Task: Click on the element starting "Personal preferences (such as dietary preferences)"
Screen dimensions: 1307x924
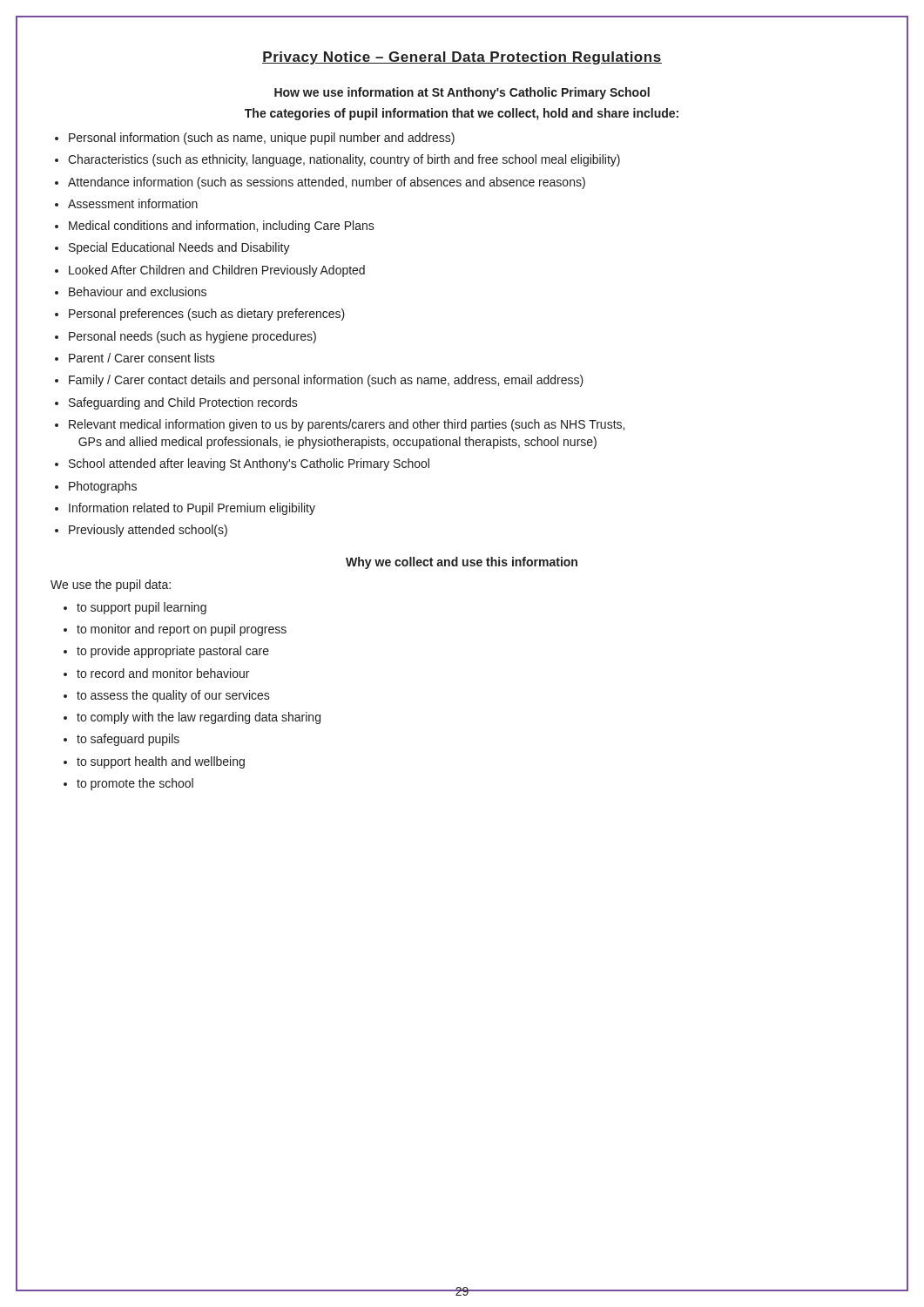Action: (207, 315)
